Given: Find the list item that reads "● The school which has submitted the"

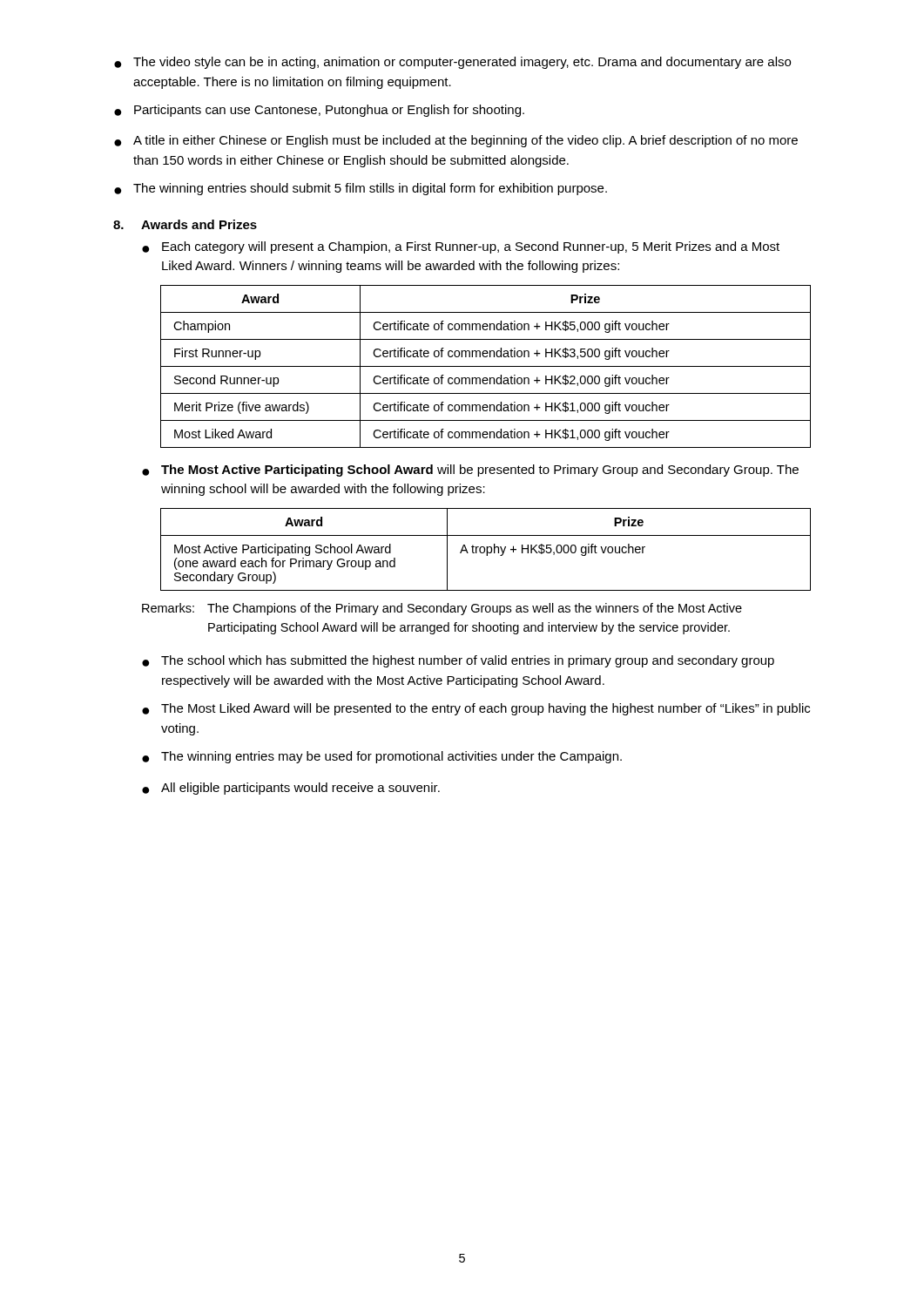Looking at the screenshot, I should point(476,671).
